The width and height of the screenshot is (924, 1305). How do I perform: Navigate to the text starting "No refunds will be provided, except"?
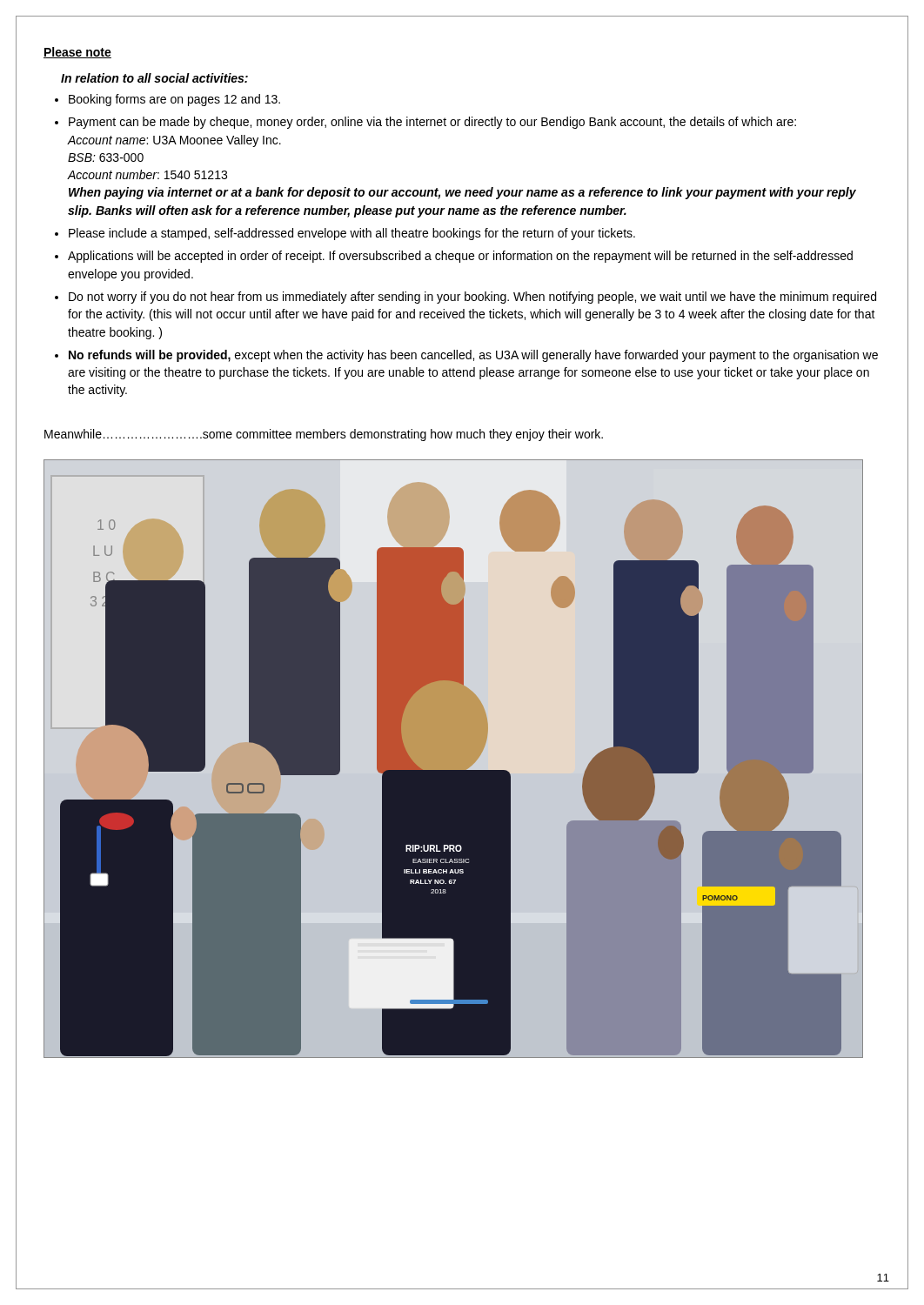tap(473, 373)
